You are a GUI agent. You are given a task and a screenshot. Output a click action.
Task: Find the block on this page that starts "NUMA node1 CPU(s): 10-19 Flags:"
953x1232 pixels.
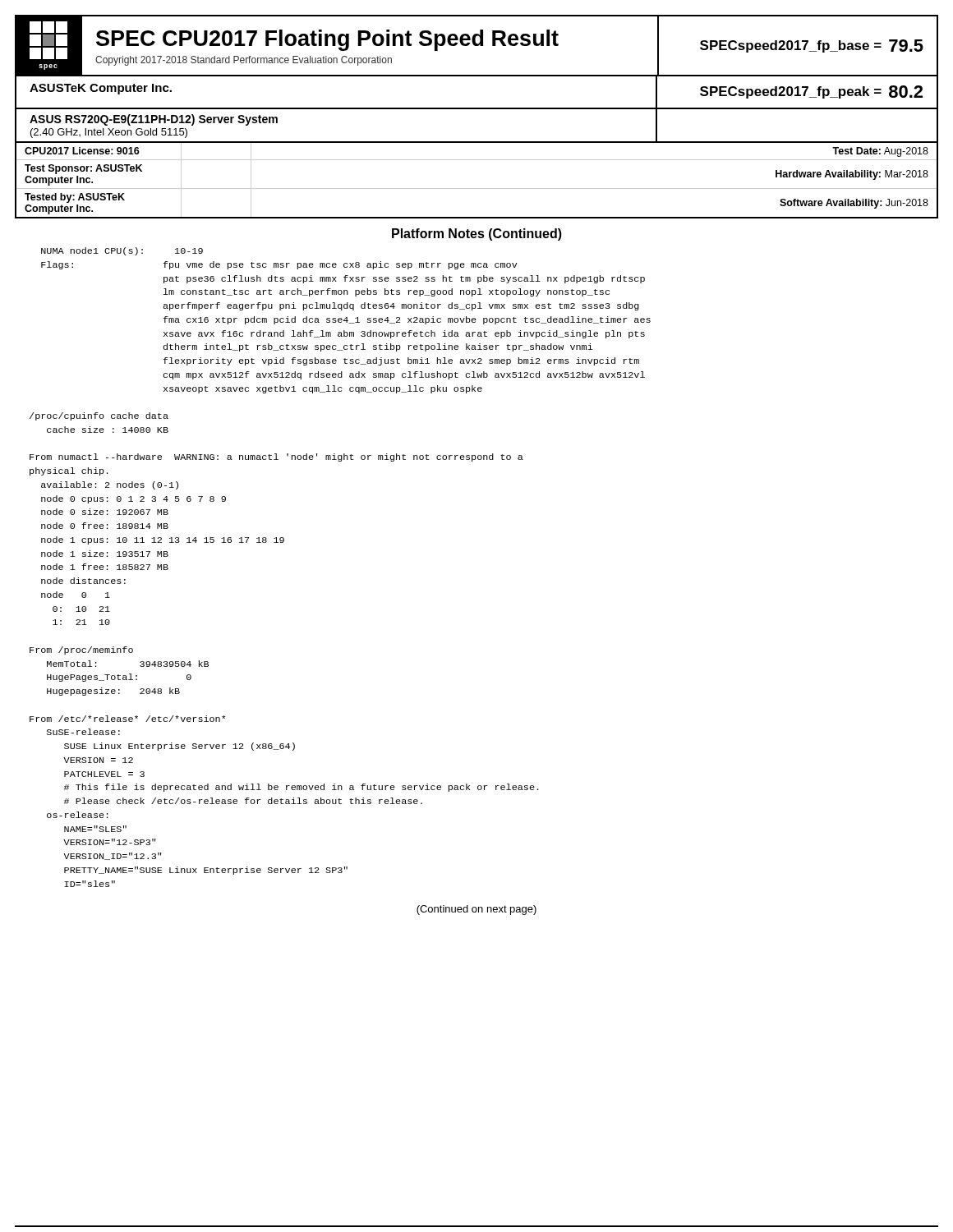(x=122, y=251)
